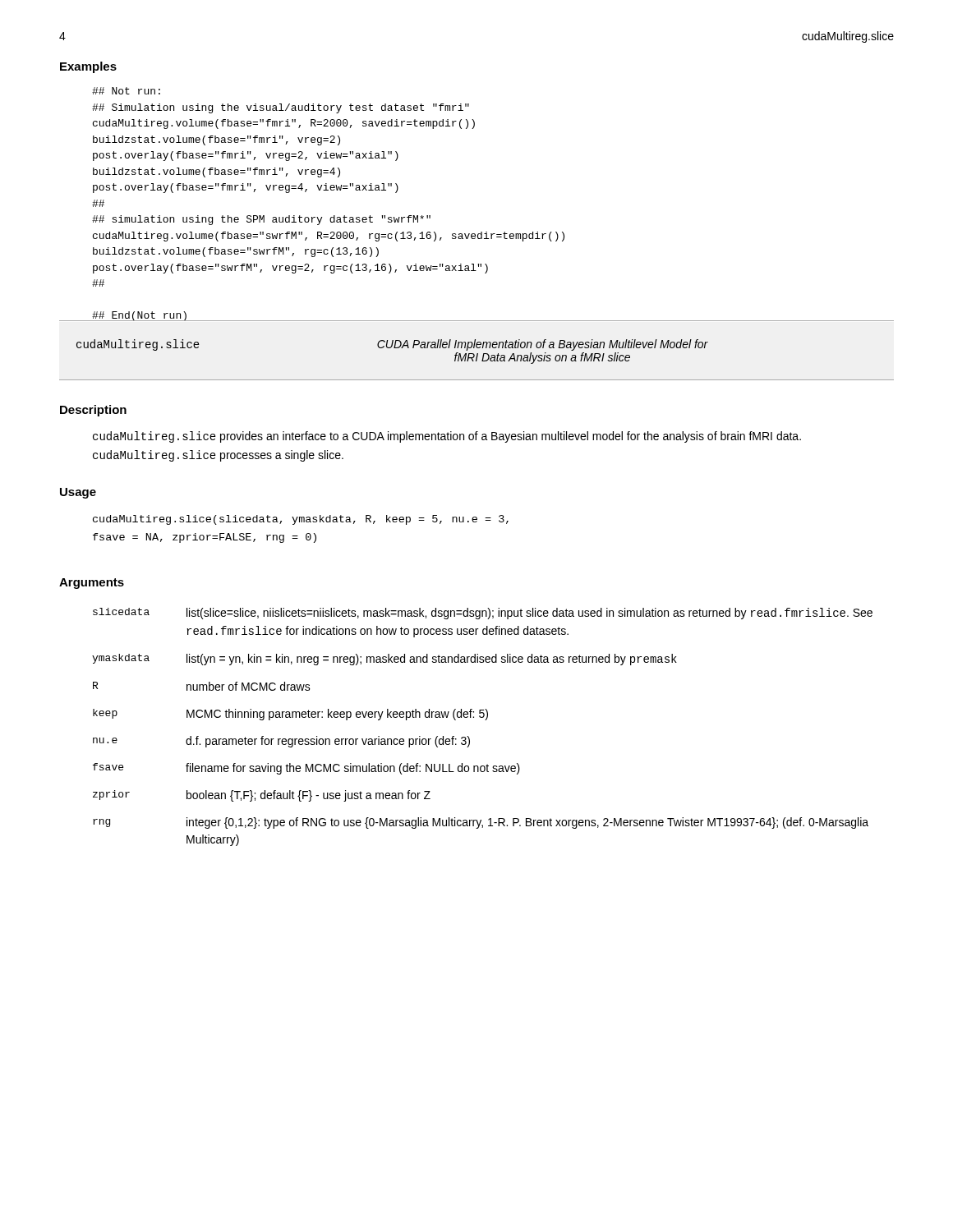Select the element starting "cudaMultireg.slice(slicedata, ymaskdata, R, keep = 5, nu.e"
953x1232 pixels.
point(493,529)
